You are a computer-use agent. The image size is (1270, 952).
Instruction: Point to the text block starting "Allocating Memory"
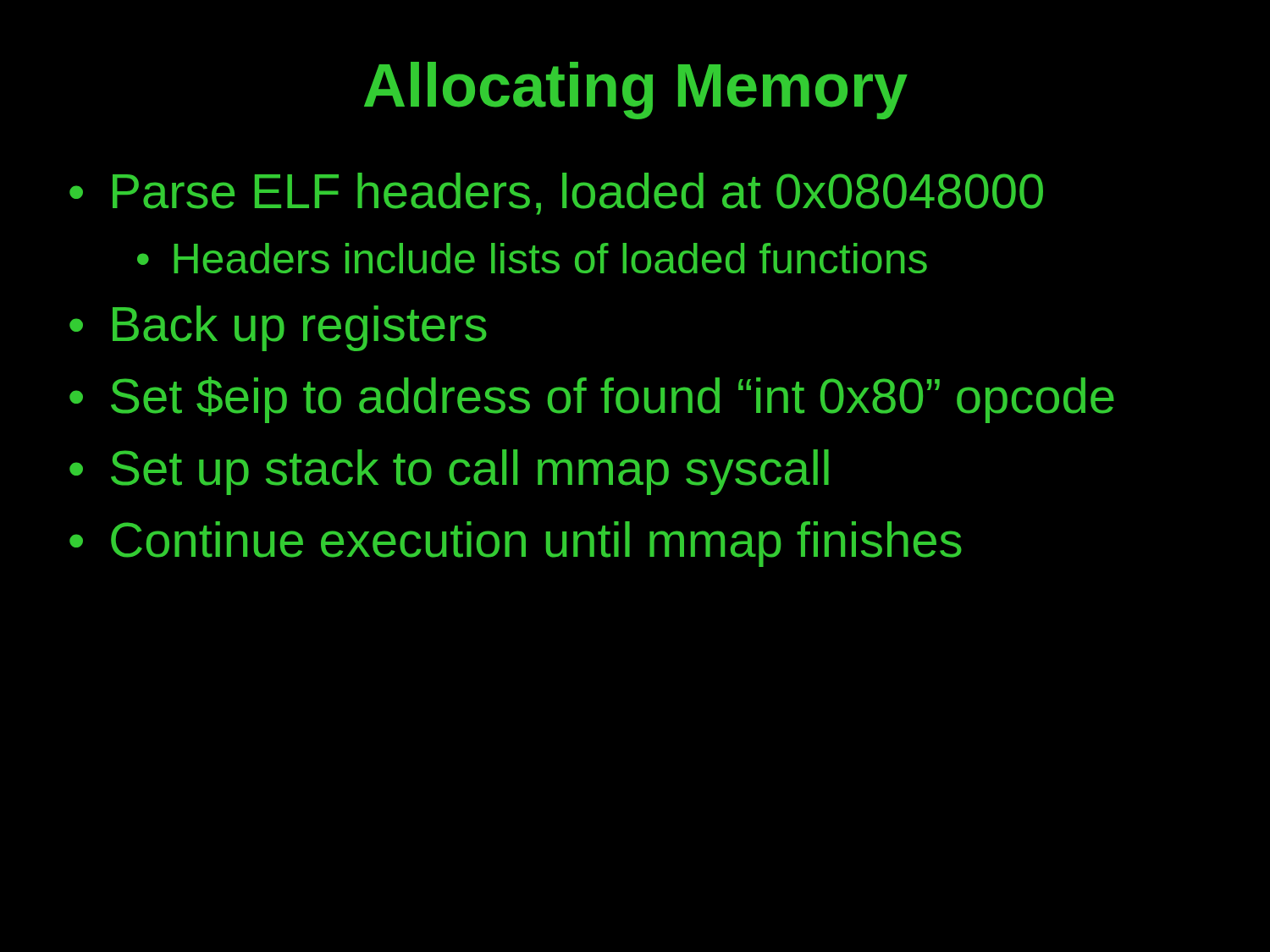pyautogui.click(x=635, y=85)
